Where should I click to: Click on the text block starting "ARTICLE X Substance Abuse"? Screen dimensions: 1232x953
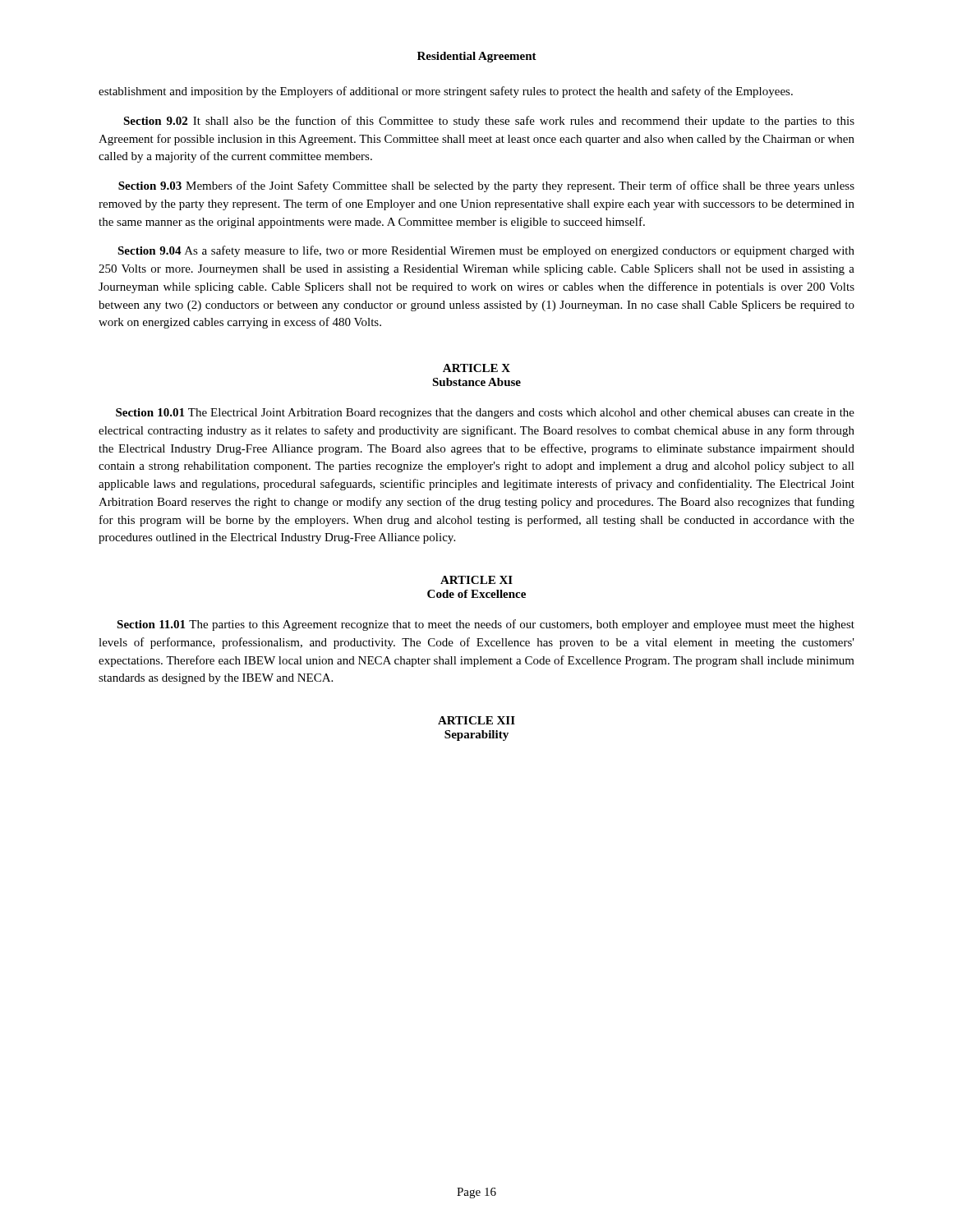click(476, 375)
